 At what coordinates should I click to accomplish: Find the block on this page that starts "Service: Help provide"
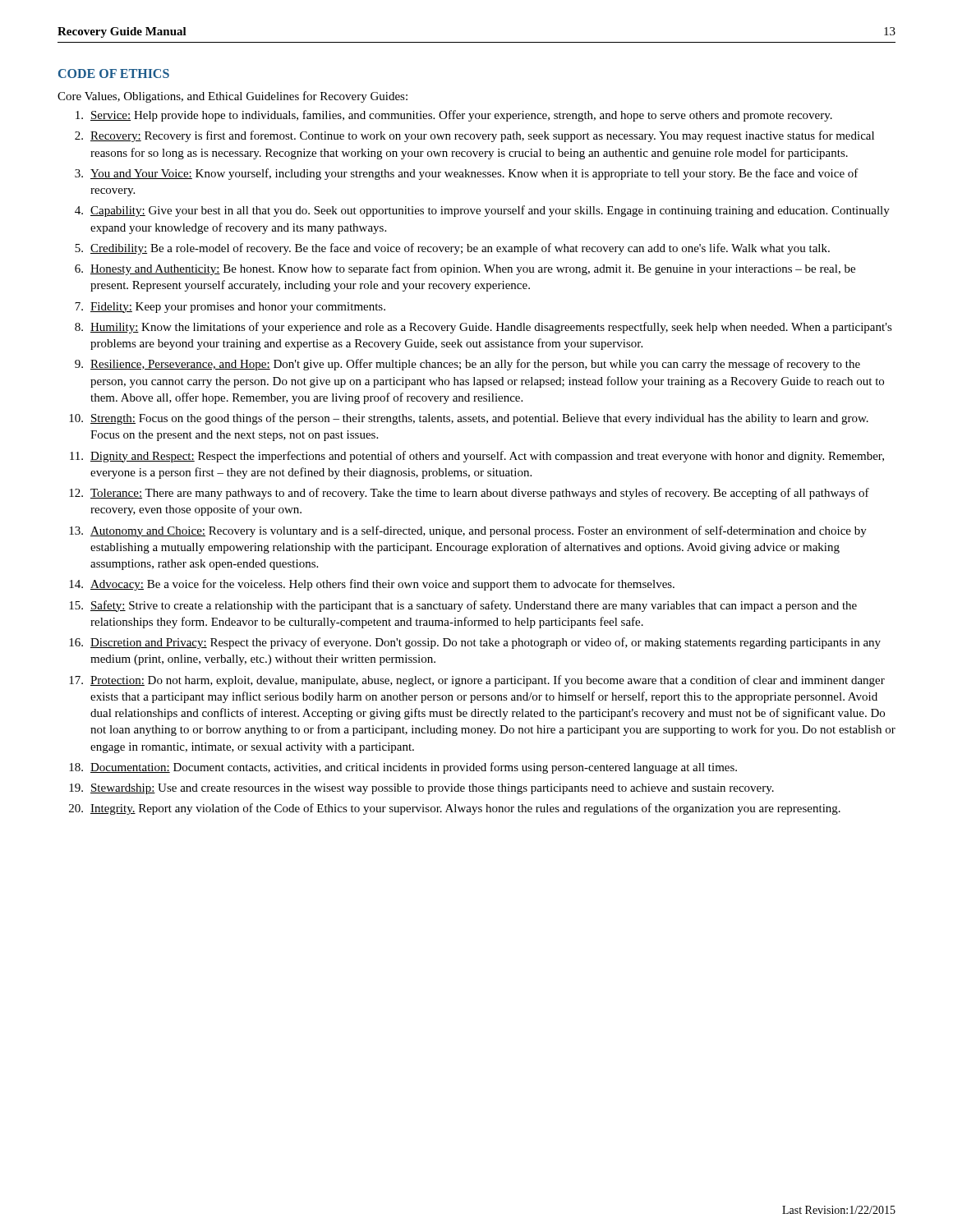pyautogui.click(x=476, y=115)
